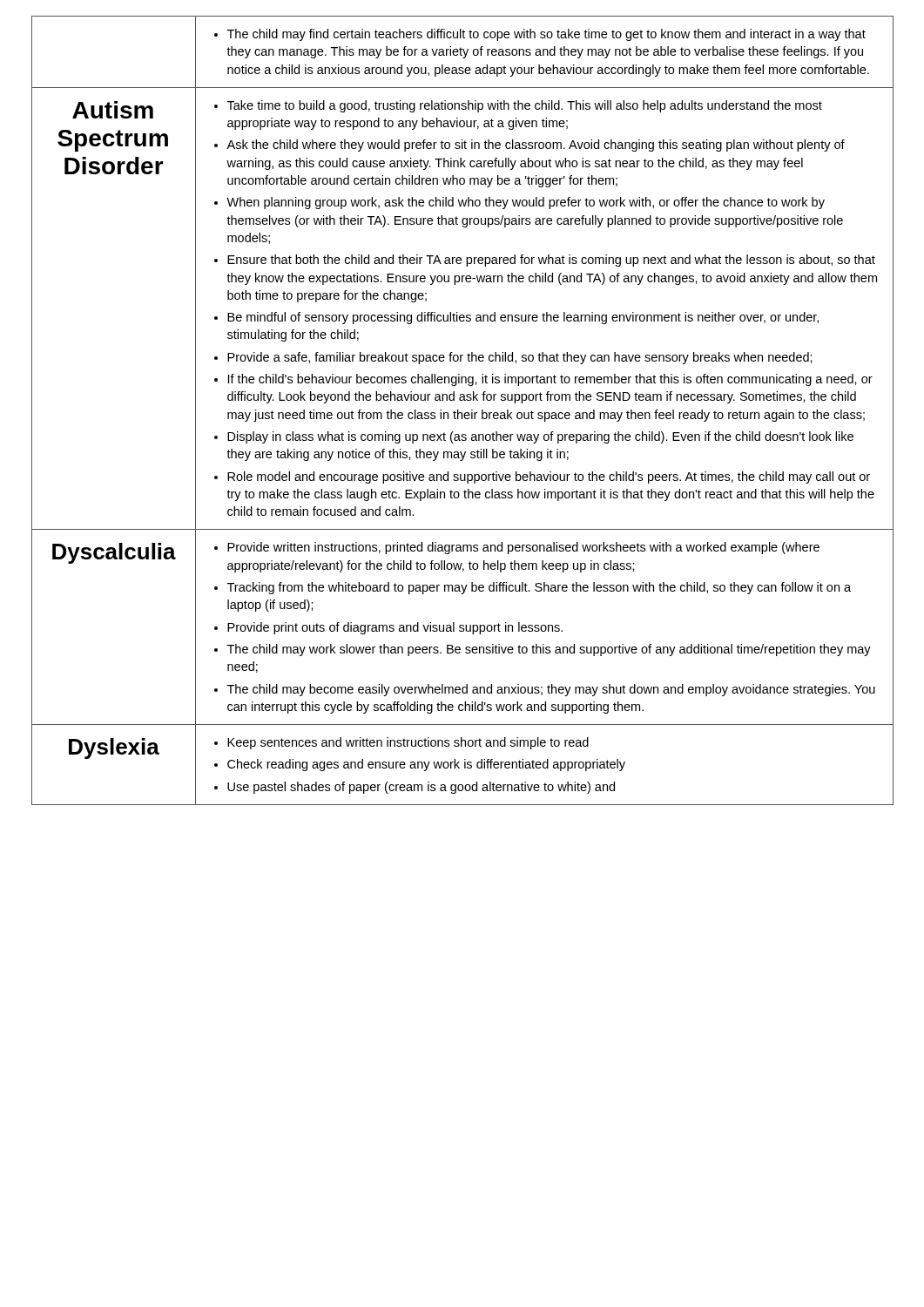924x1307 pixels.
Task: Point to the block beginning "The child may"
Action: [x=544, y=52]
